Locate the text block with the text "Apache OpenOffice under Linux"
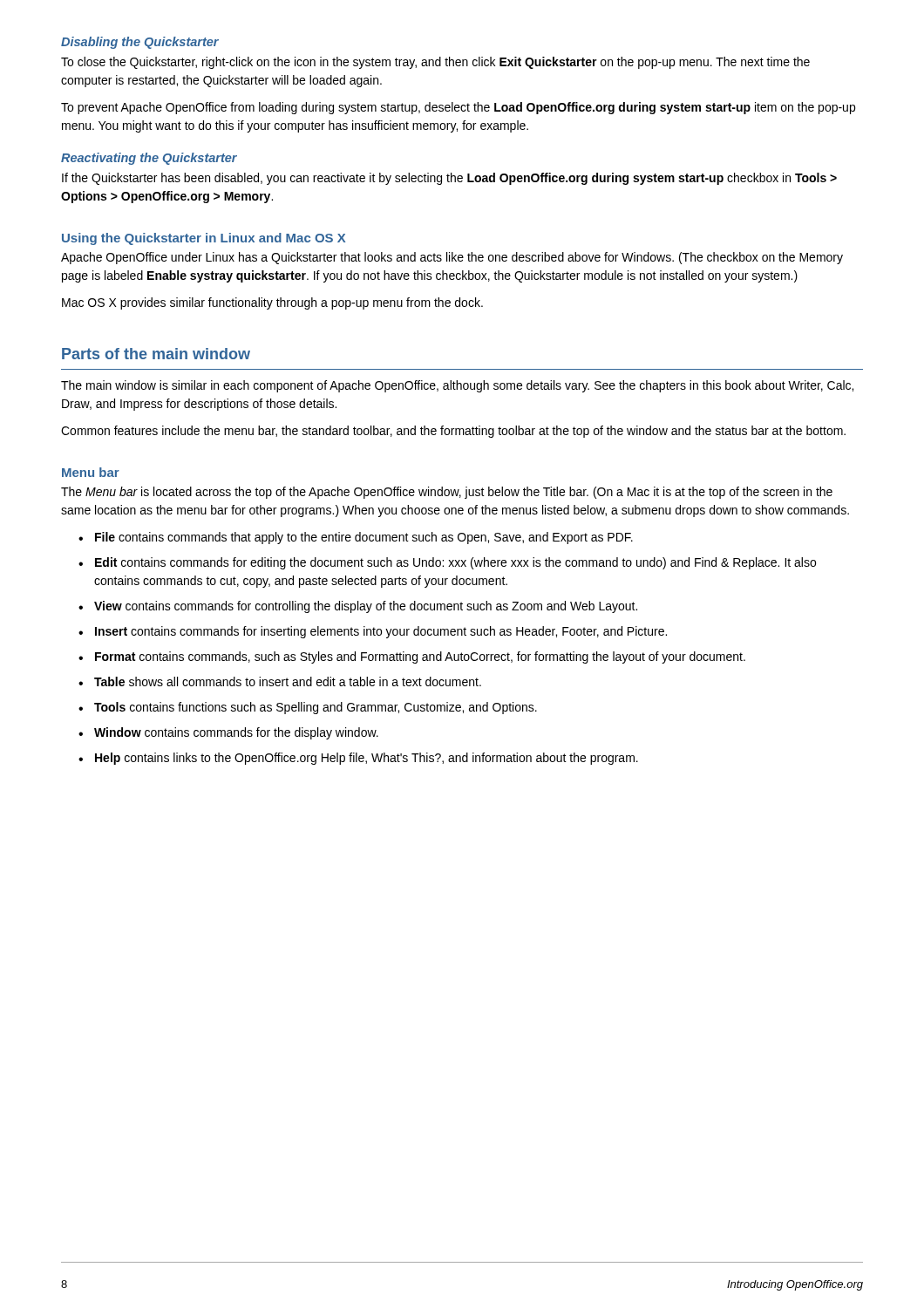The height and width of the screenshot is (1308, 924). [x=452, y=266]
